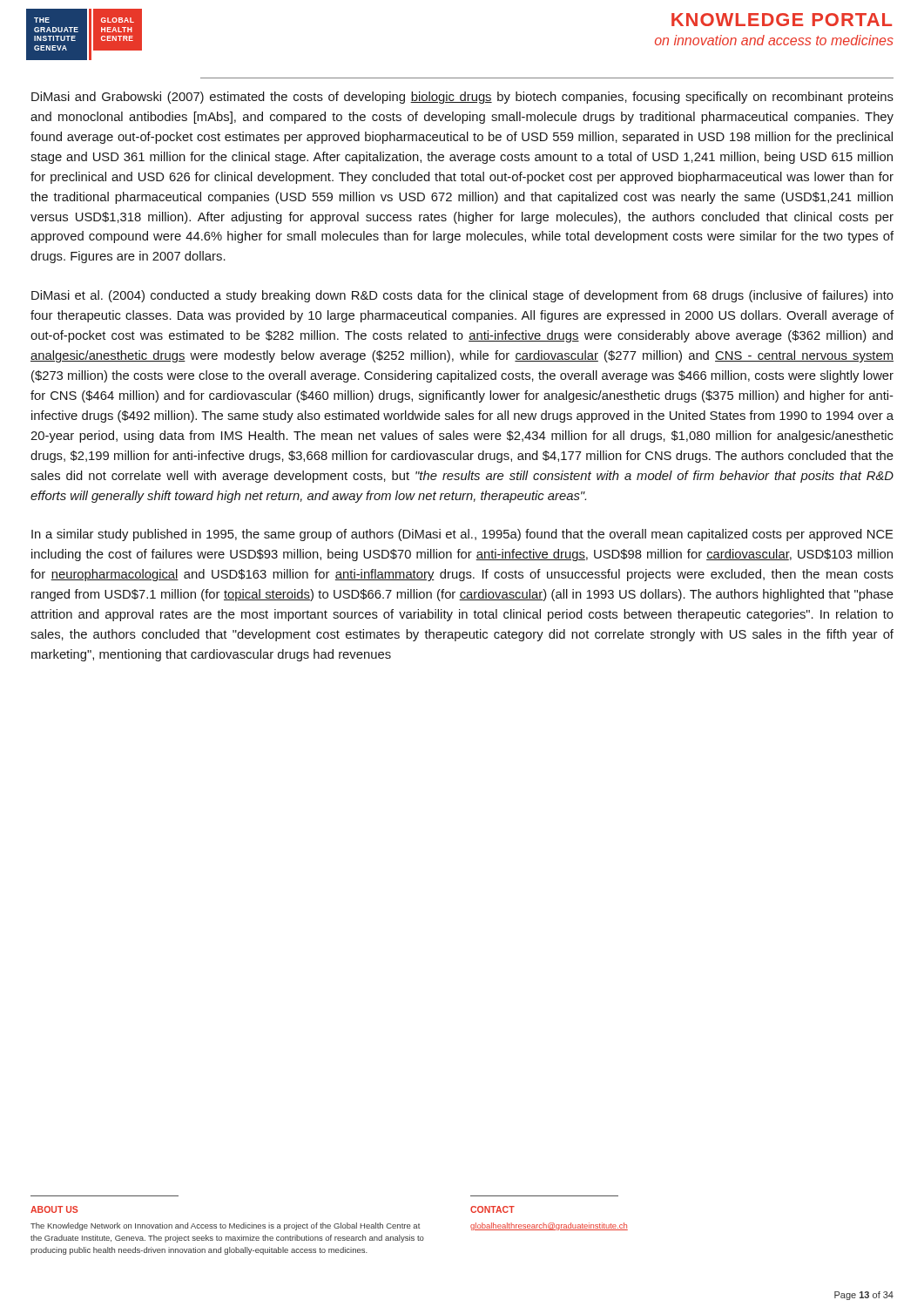Select the text block with the text "DiMasi et al. (2004)"
The height and width of the screenshot is (1307, 924).
[x=462, y=395]
